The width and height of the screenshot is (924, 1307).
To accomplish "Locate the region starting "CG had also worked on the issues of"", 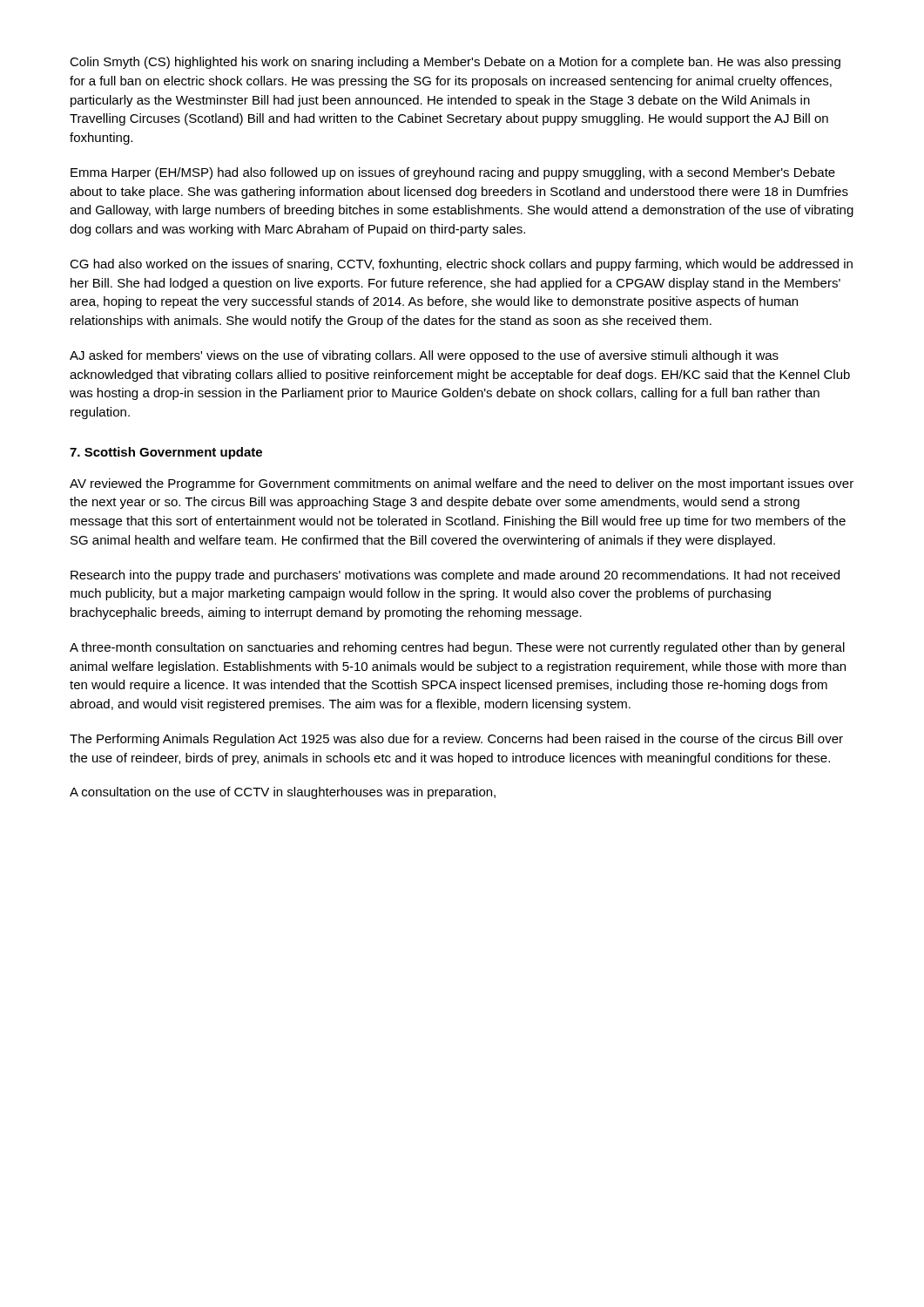I will (462, 292).
